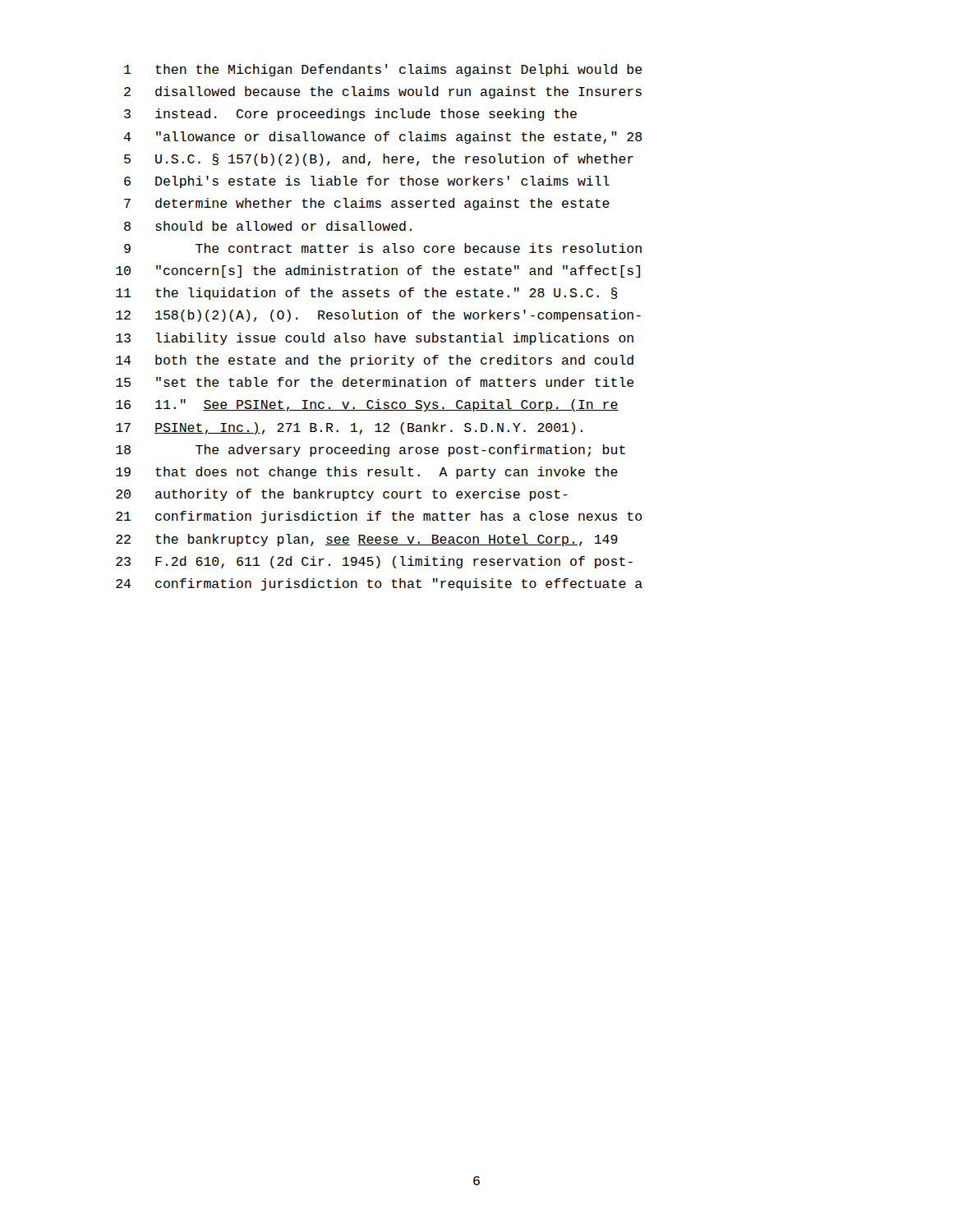Navigate to the passage starting "14 both the"
Viewport: 953px width, 1232px height.
362,361
